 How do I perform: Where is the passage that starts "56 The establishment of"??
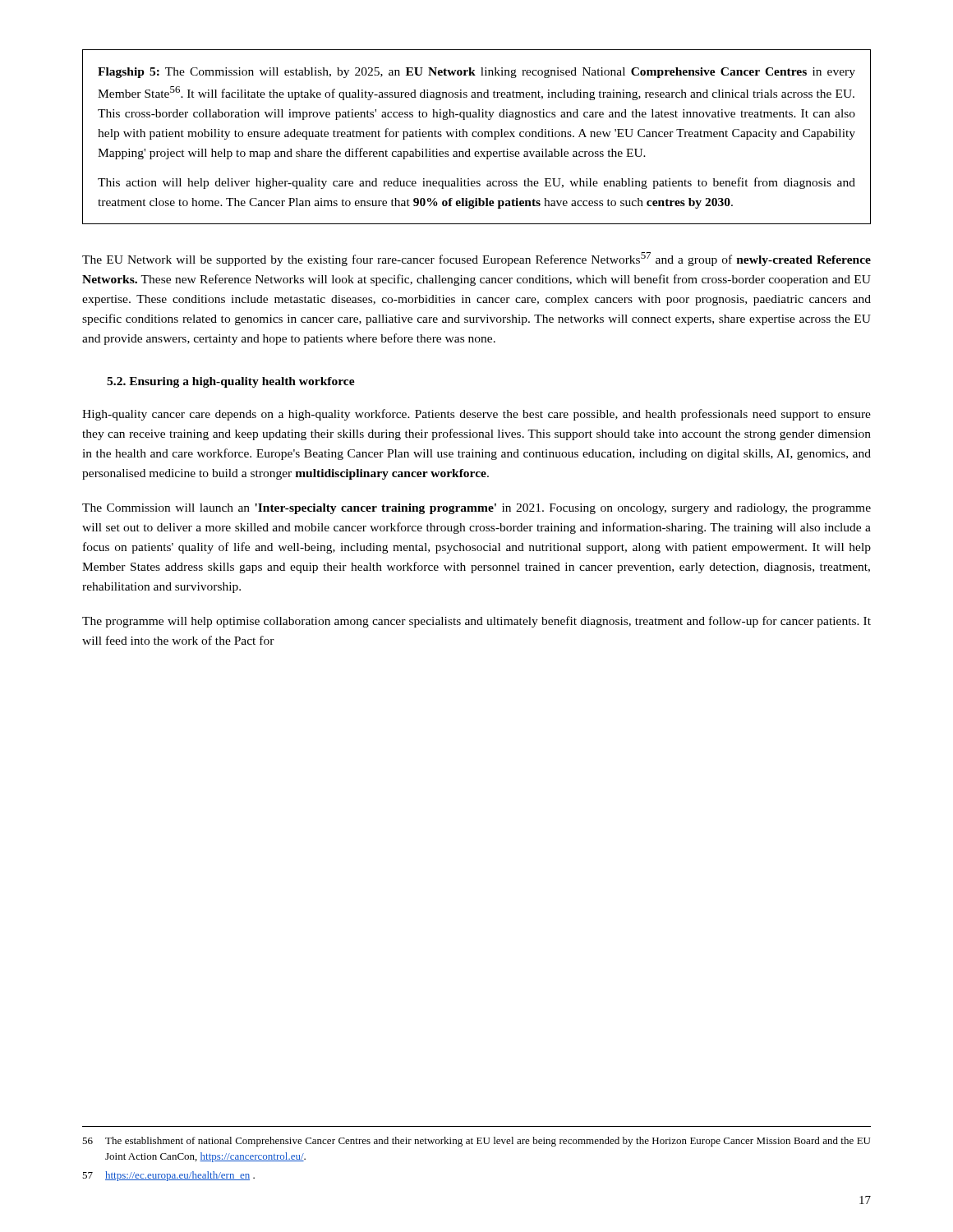(x=476, y=1149)
